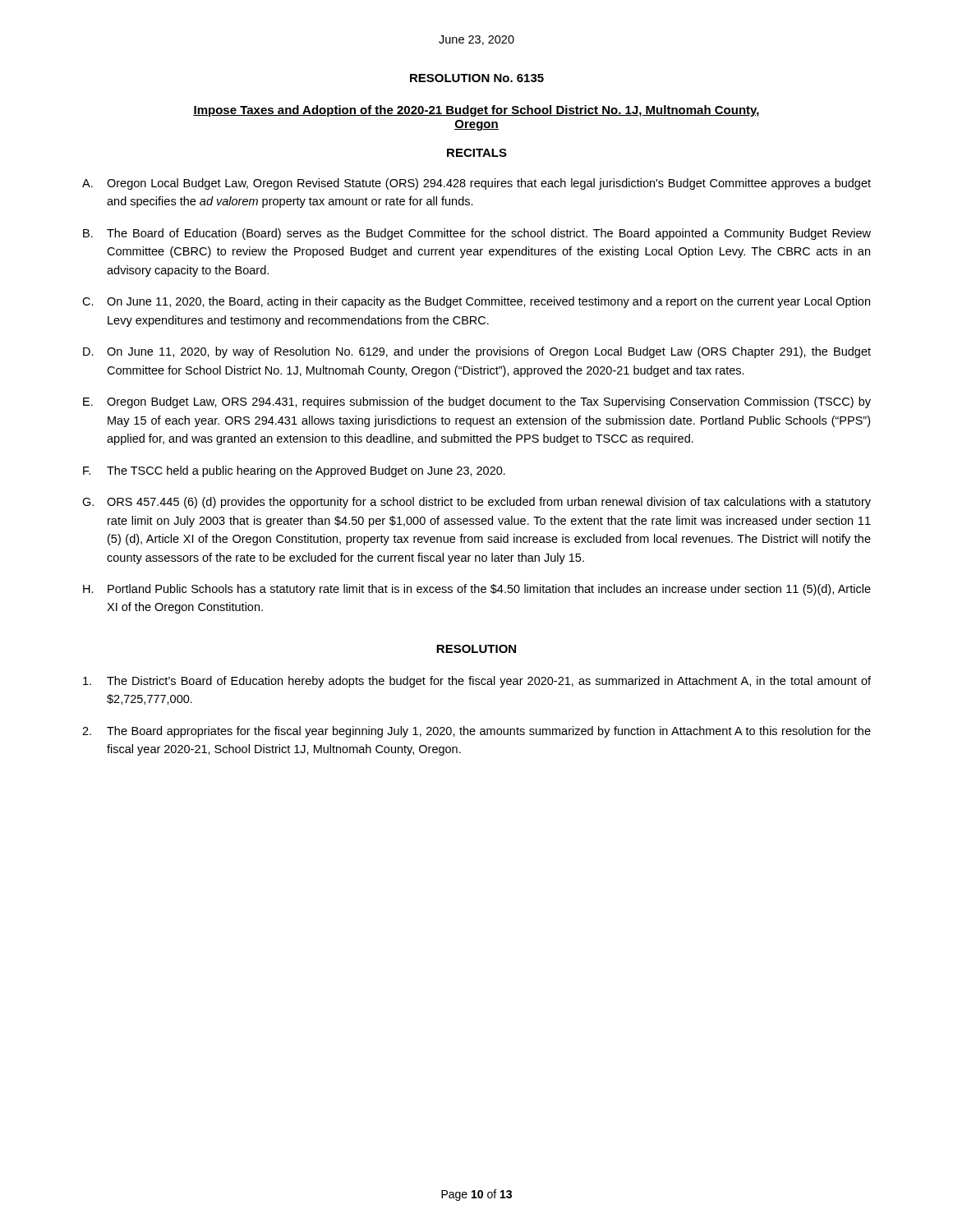This screenshot has width=953, height=1232.
Task: Select the title that reads "RESOLUTION No. 6135"
Action: coord(476,78)
